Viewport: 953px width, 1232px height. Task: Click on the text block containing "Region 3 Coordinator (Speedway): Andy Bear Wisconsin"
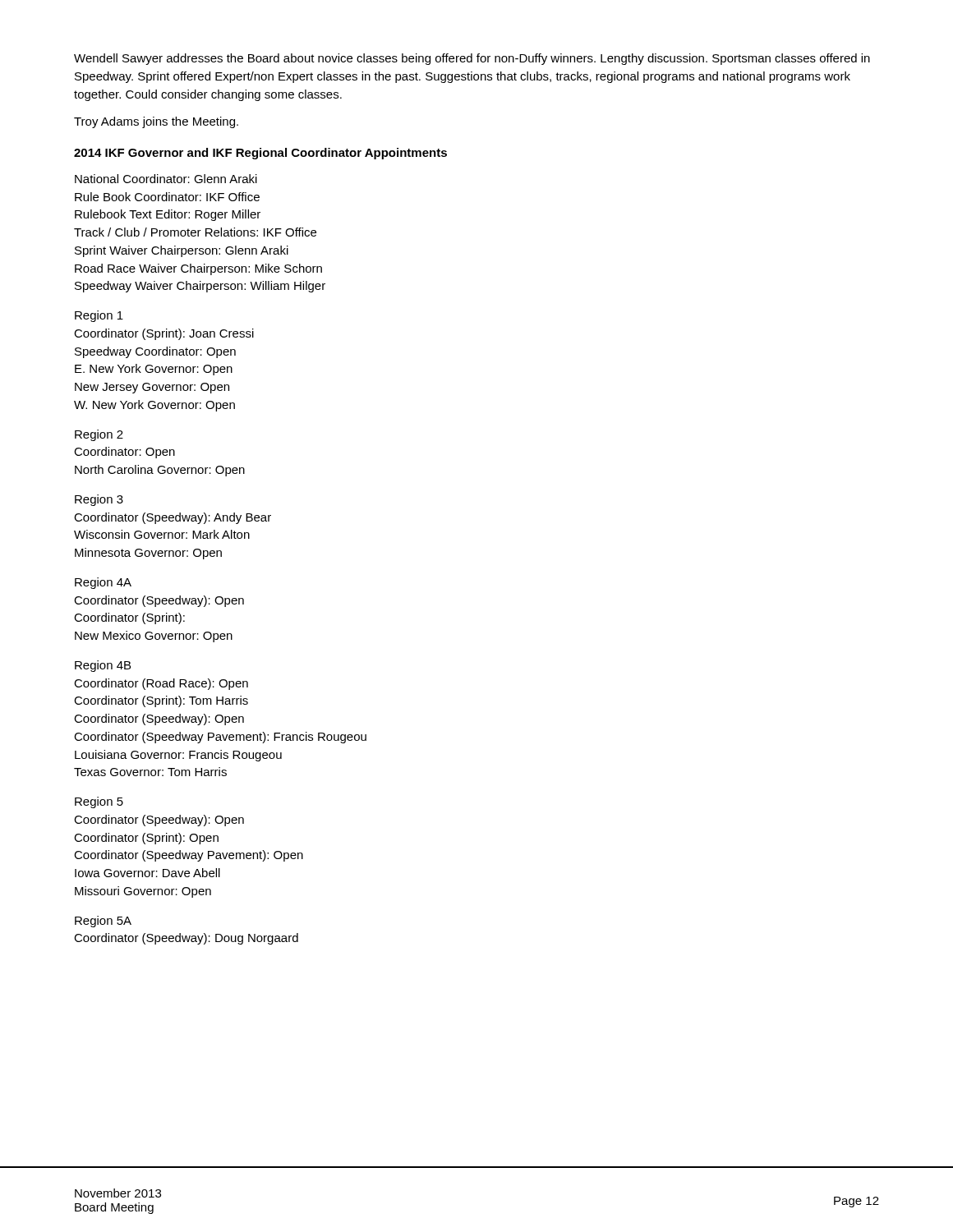pos(173,526)
